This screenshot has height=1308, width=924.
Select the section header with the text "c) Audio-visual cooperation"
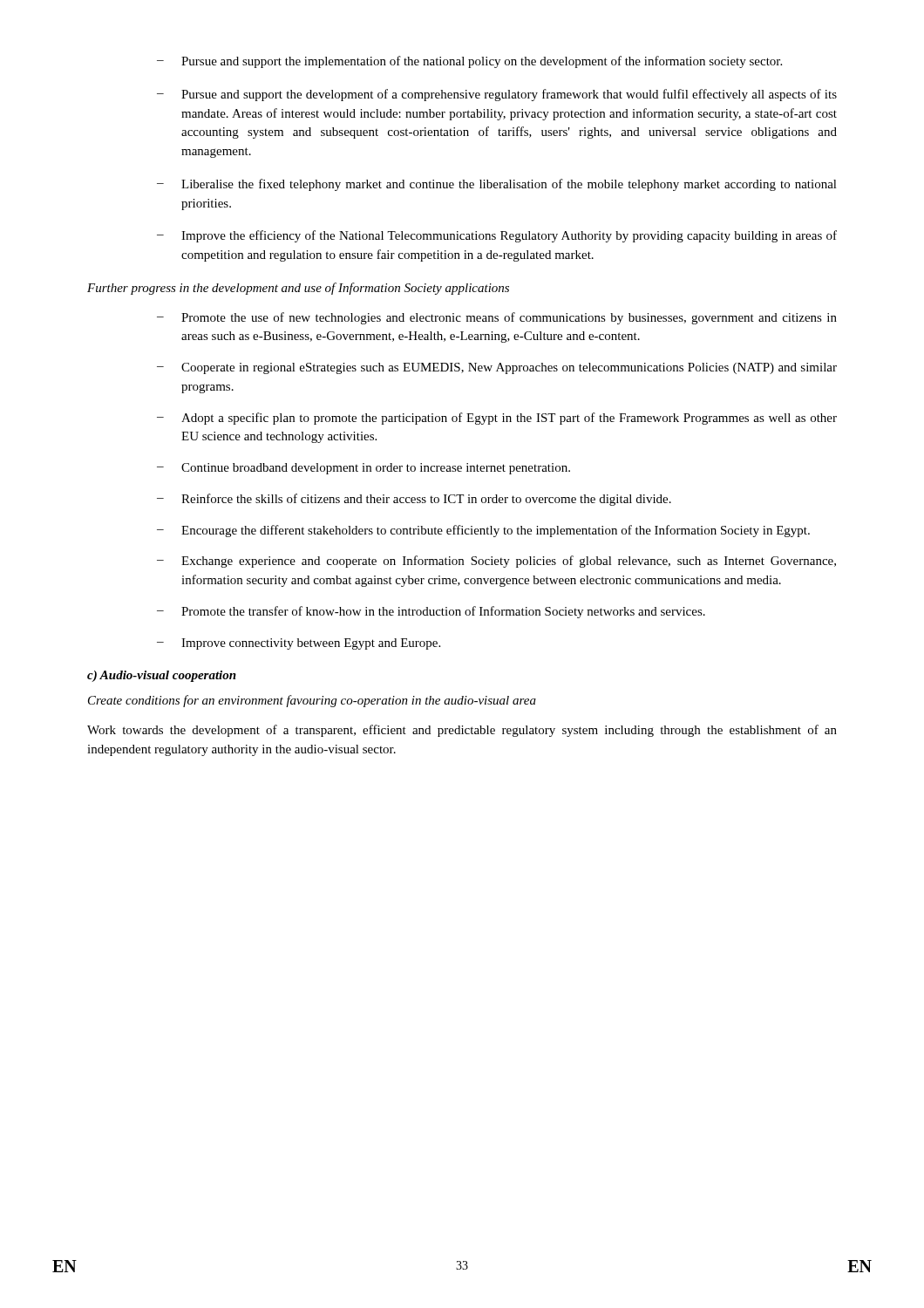coord(162,675)
